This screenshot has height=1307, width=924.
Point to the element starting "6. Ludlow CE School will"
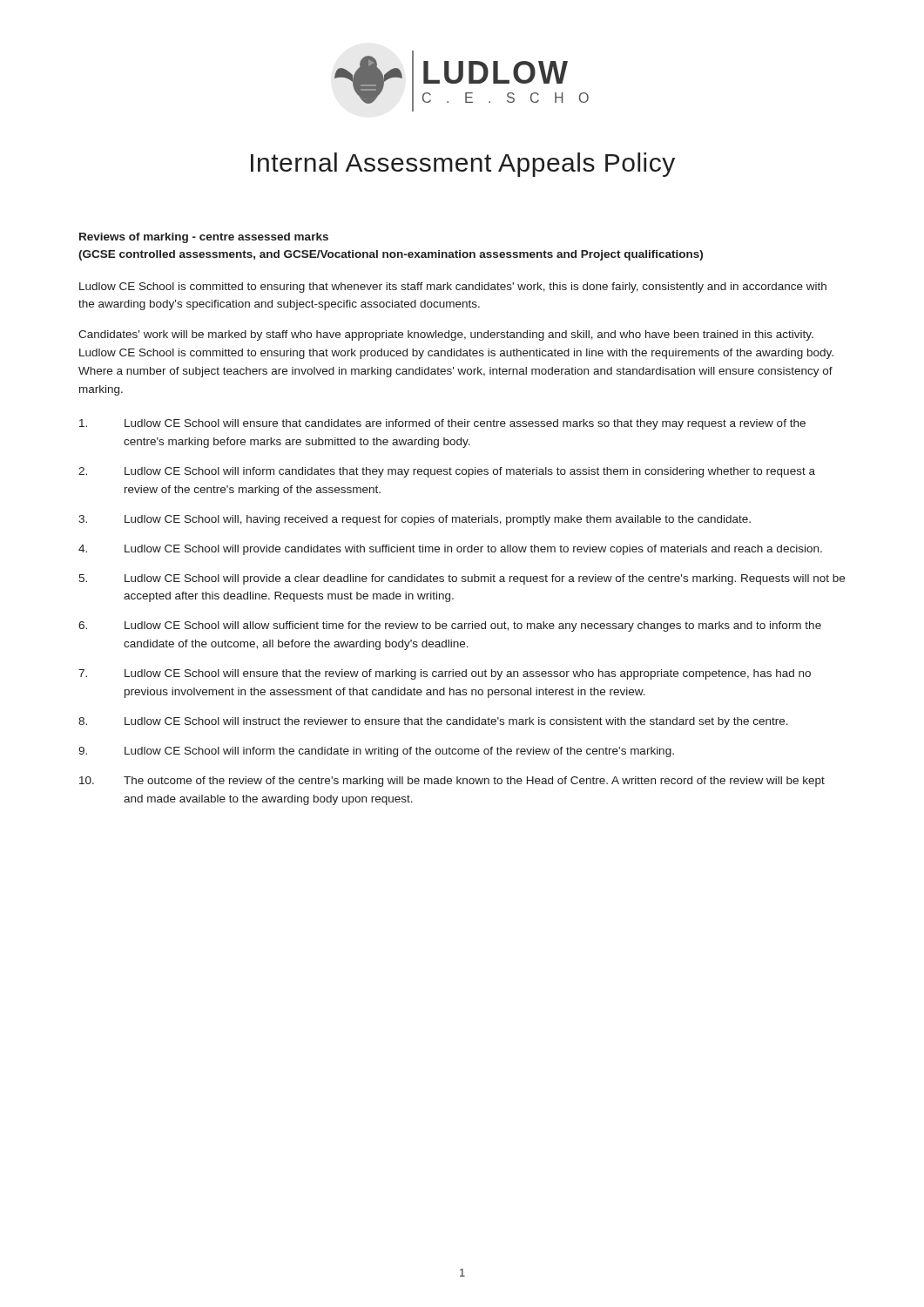pyautogui.click(x=462, y=636)
